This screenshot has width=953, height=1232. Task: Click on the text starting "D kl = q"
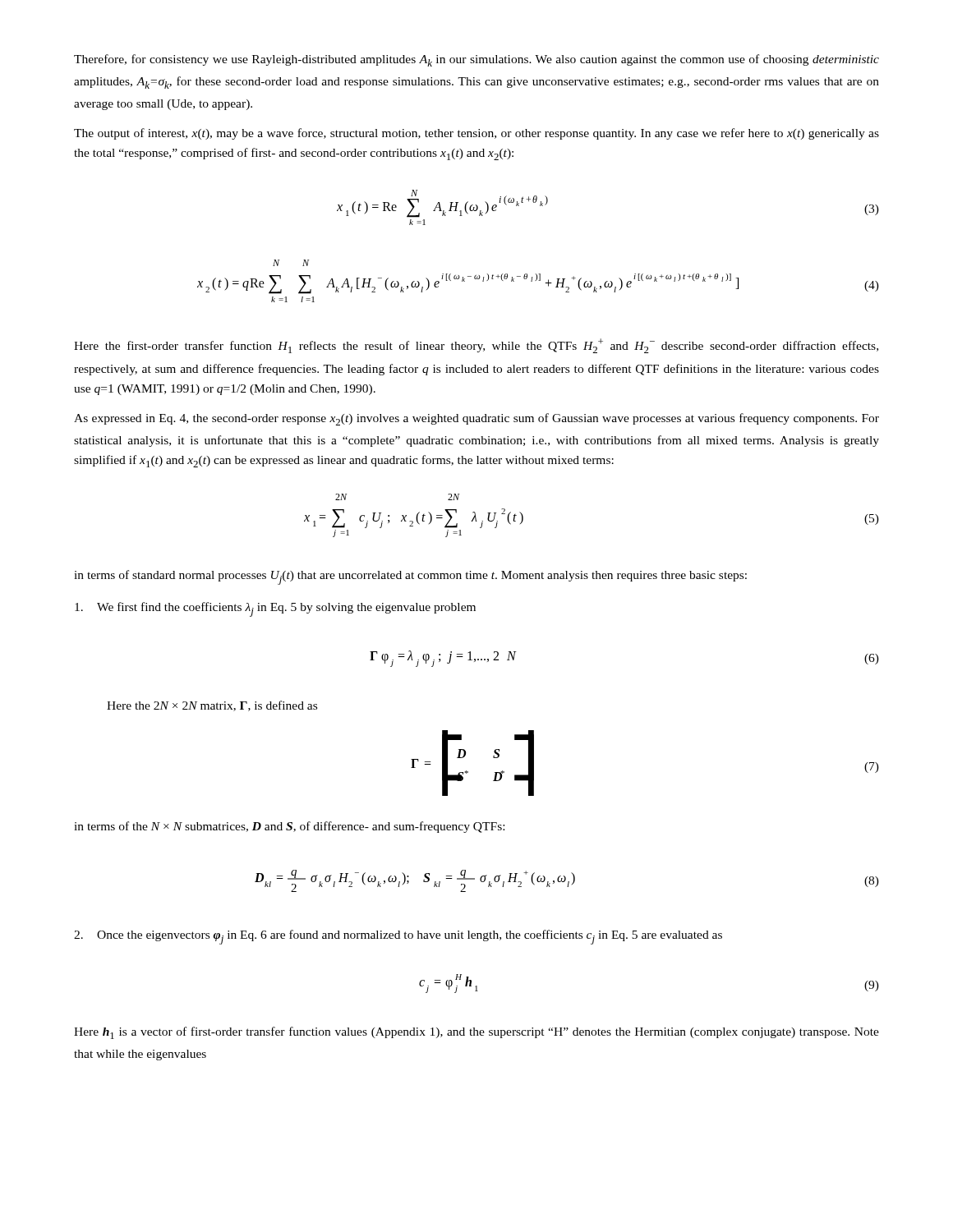point(476,881)
